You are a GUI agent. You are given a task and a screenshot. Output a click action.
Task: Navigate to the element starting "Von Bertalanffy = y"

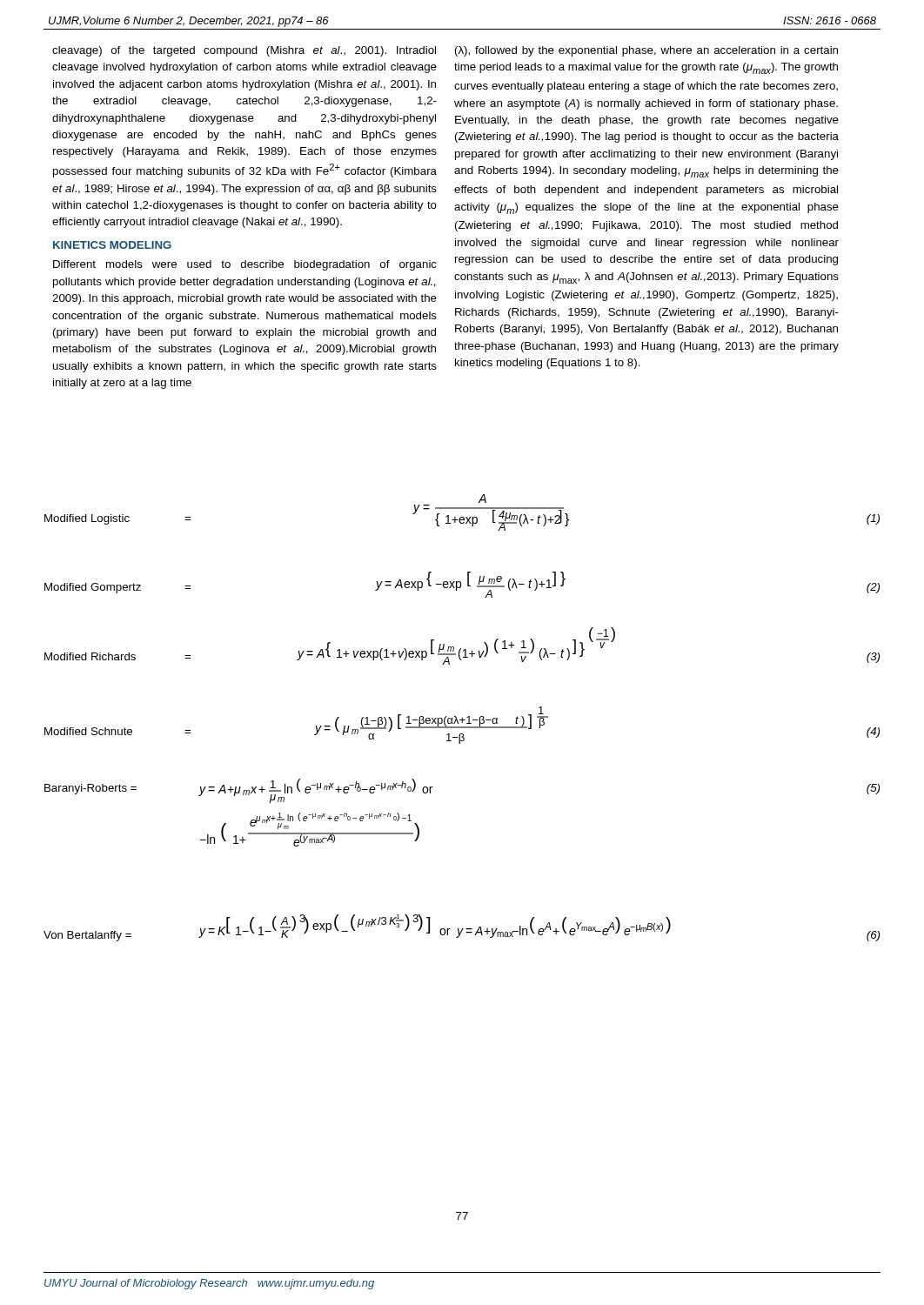pyautogui.click(x=462, y=935)
